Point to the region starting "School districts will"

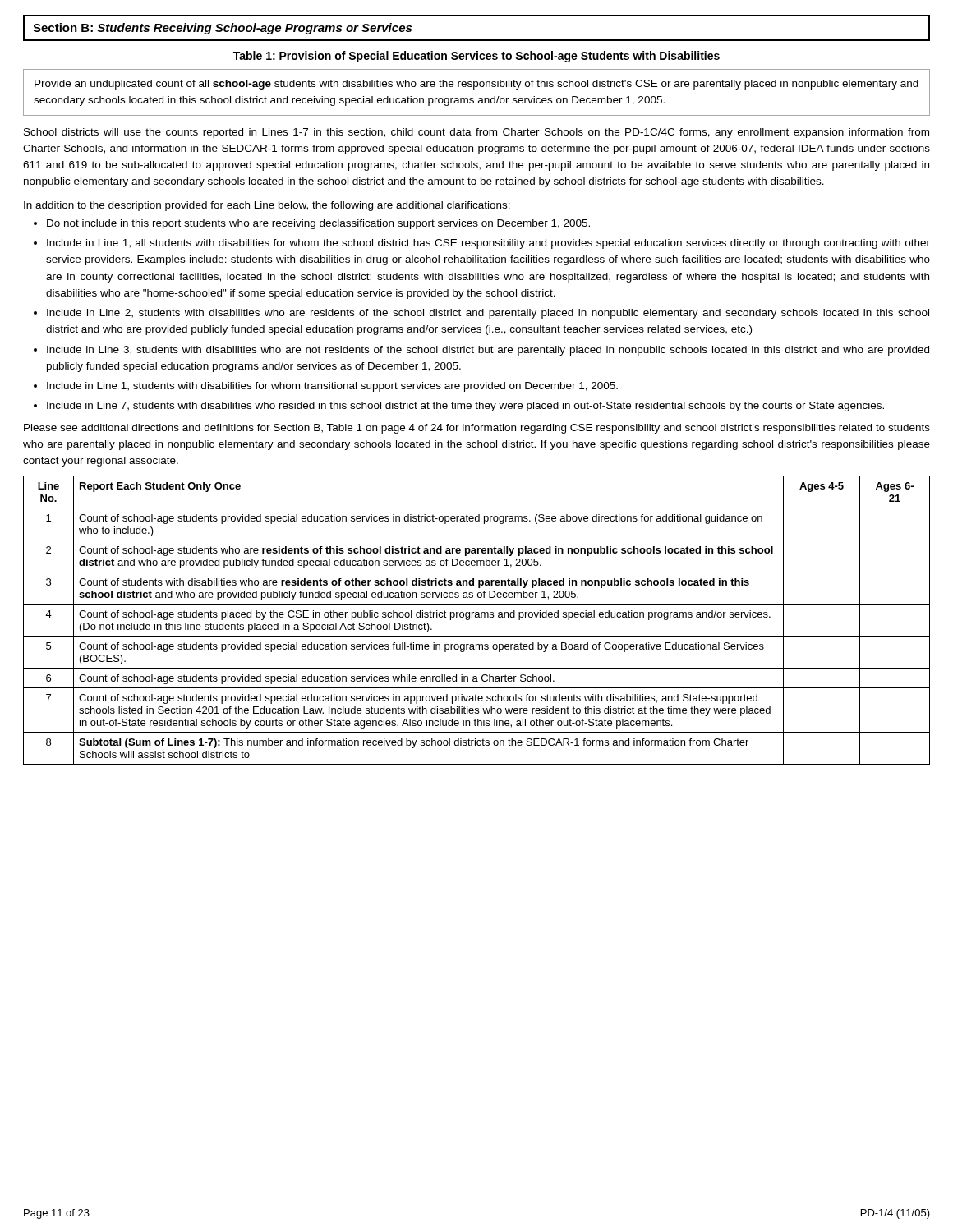pyautogui.click(x=476, y=156)
